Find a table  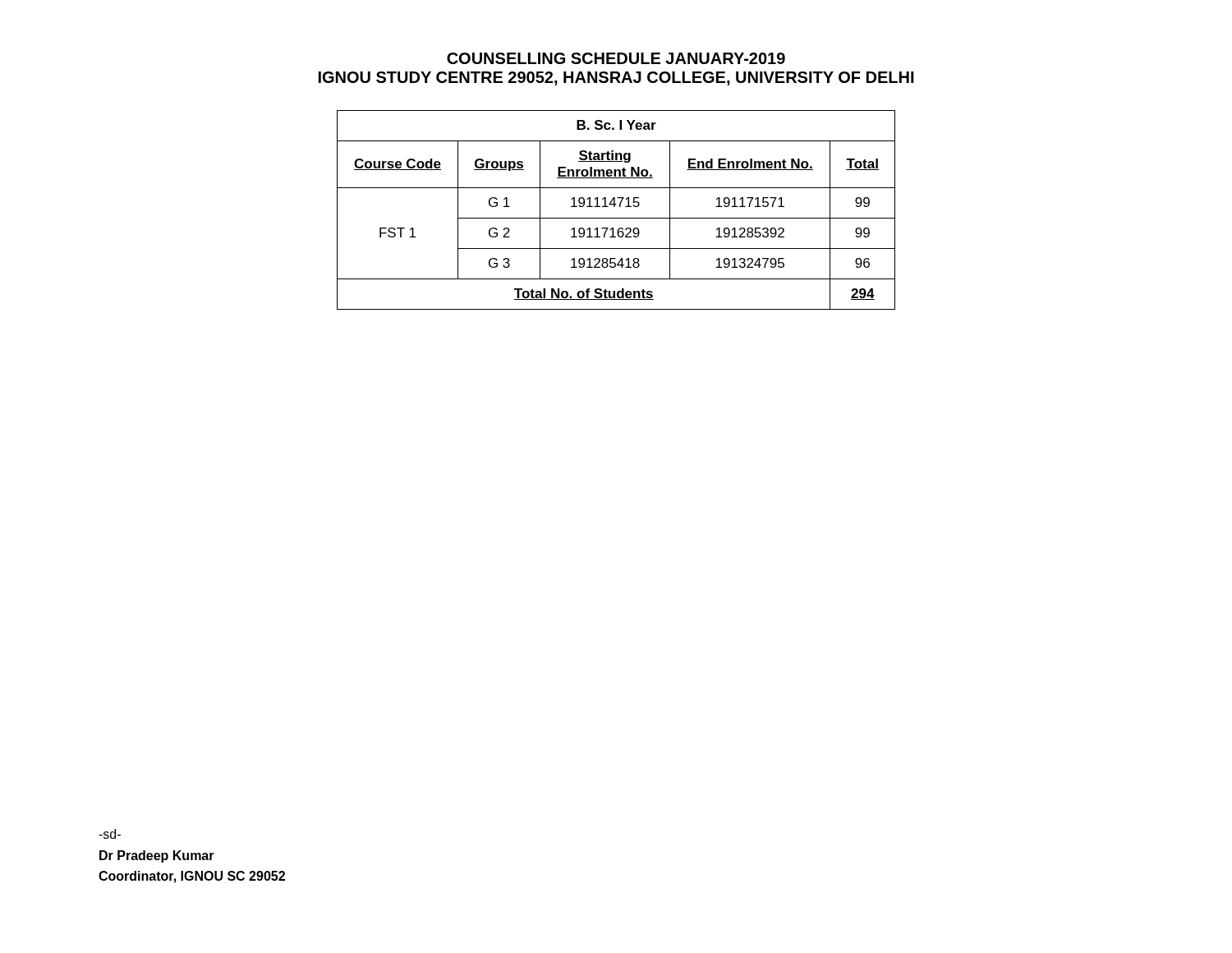(616, 210)
